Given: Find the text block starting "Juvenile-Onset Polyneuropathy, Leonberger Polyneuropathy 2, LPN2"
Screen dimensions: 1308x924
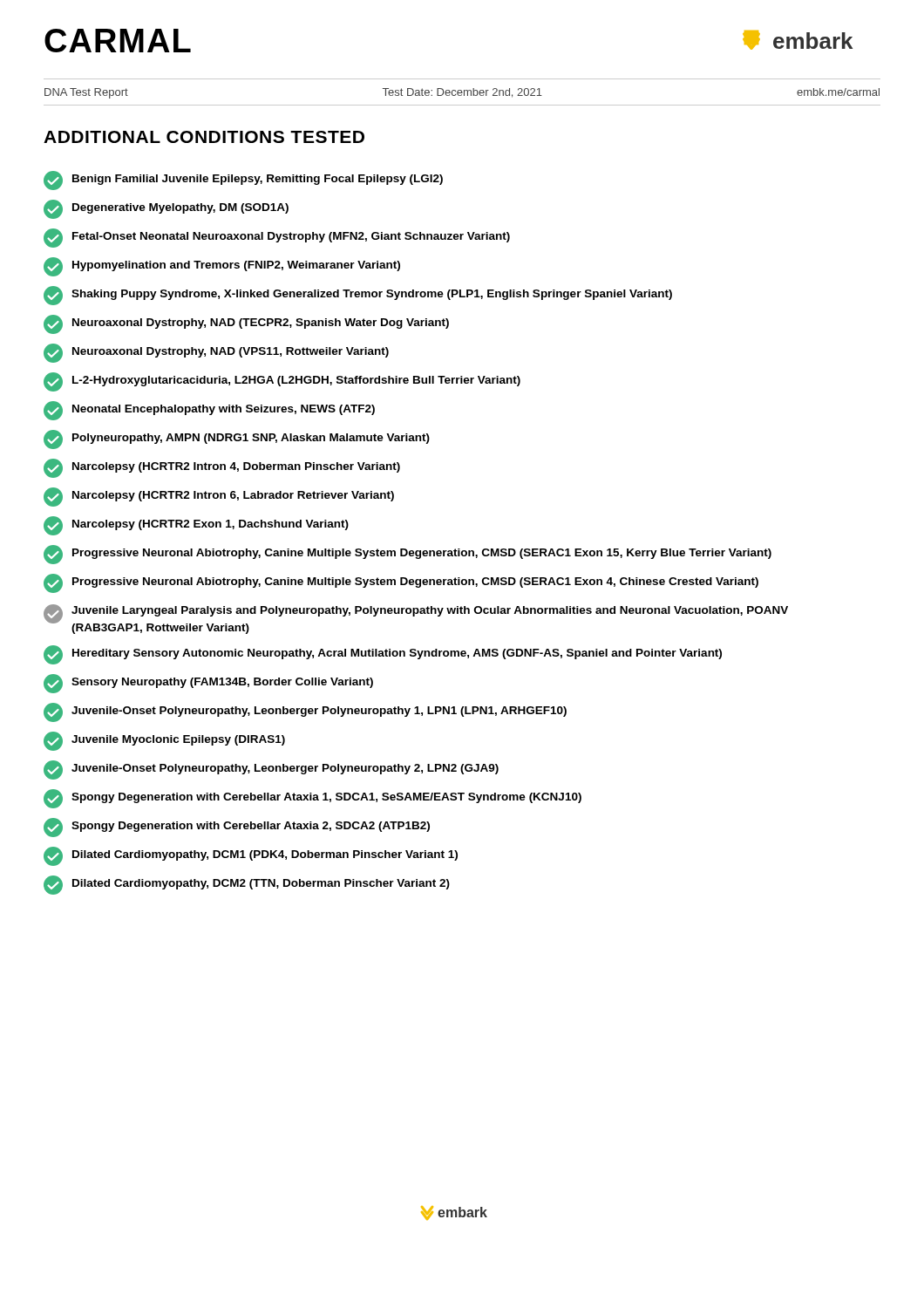Looking at the screenshot, I should (271, 770).
